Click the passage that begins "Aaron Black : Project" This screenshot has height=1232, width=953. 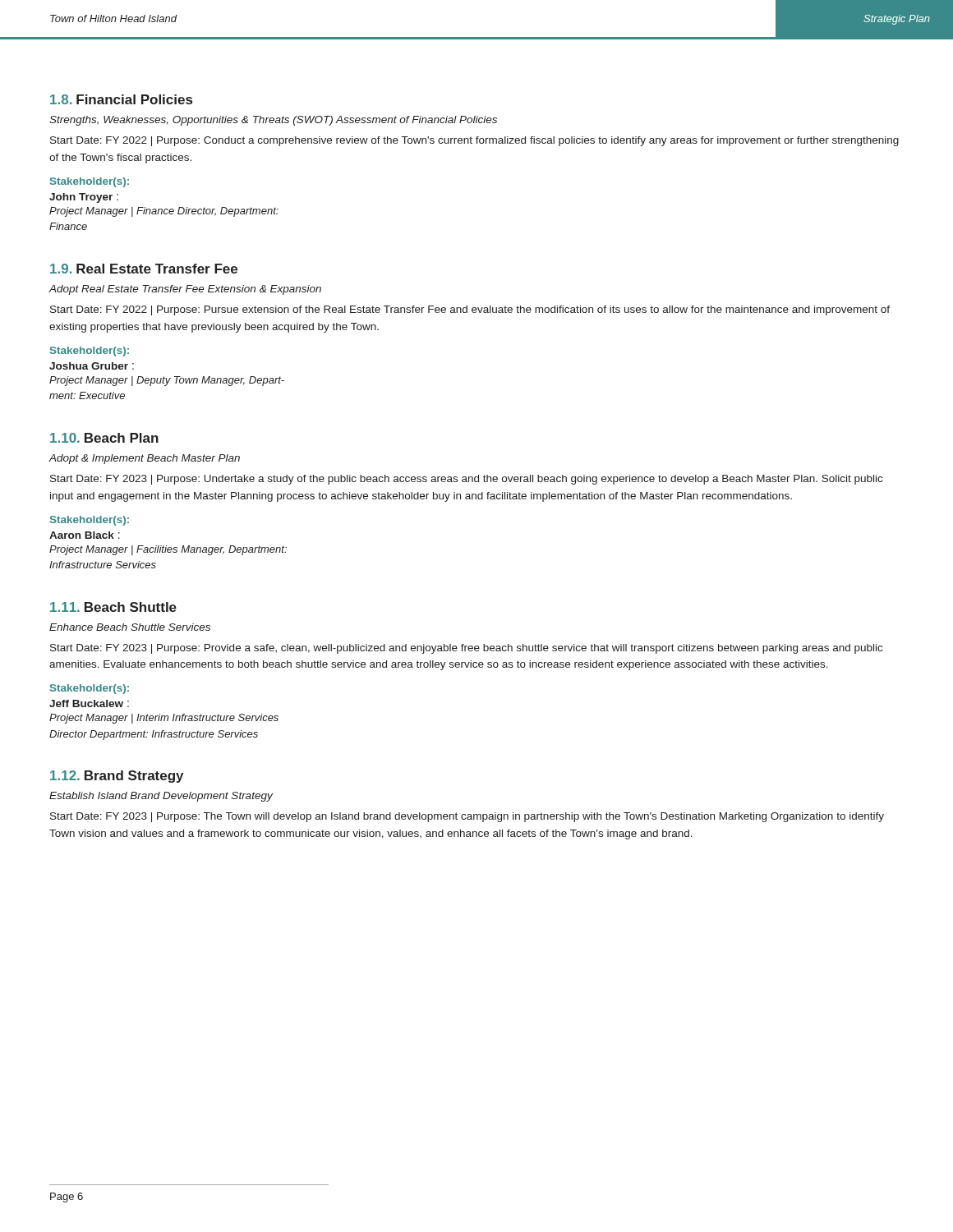[168, 549]
